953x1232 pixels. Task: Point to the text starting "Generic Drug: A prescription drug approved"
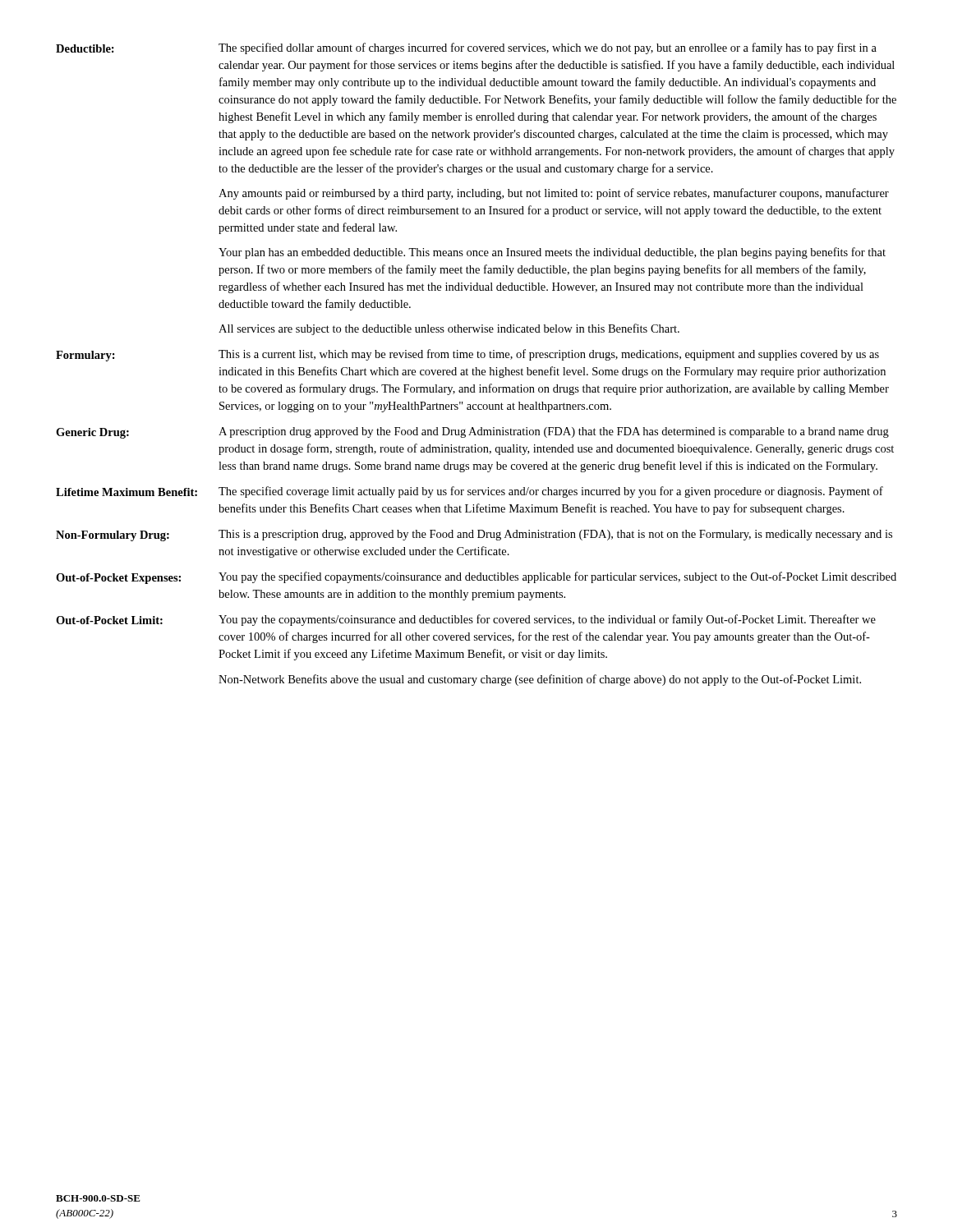476,449
